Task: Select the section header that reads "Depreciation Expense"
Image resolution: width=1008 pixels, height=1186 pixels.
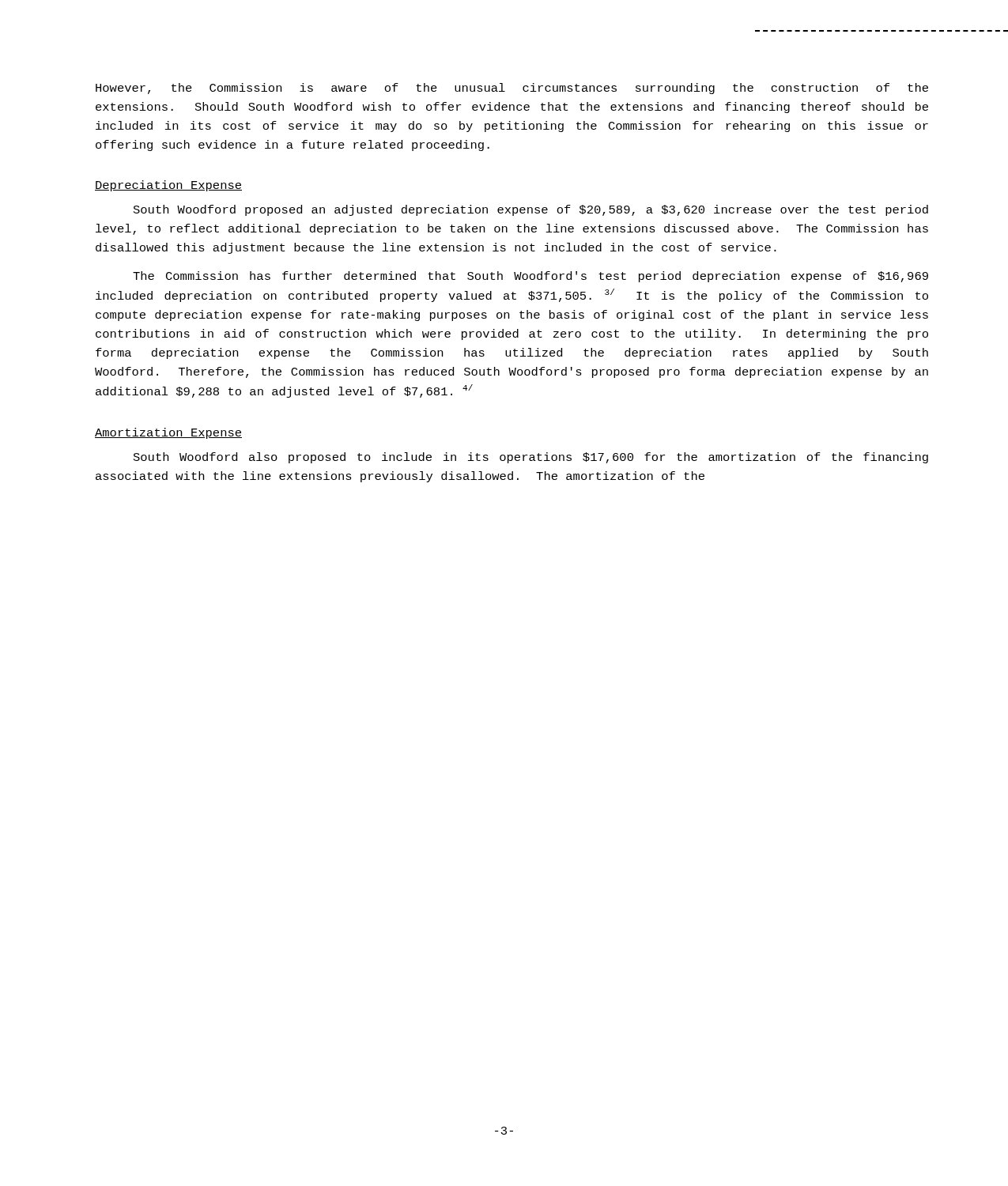Action: [x=168, y=186]
